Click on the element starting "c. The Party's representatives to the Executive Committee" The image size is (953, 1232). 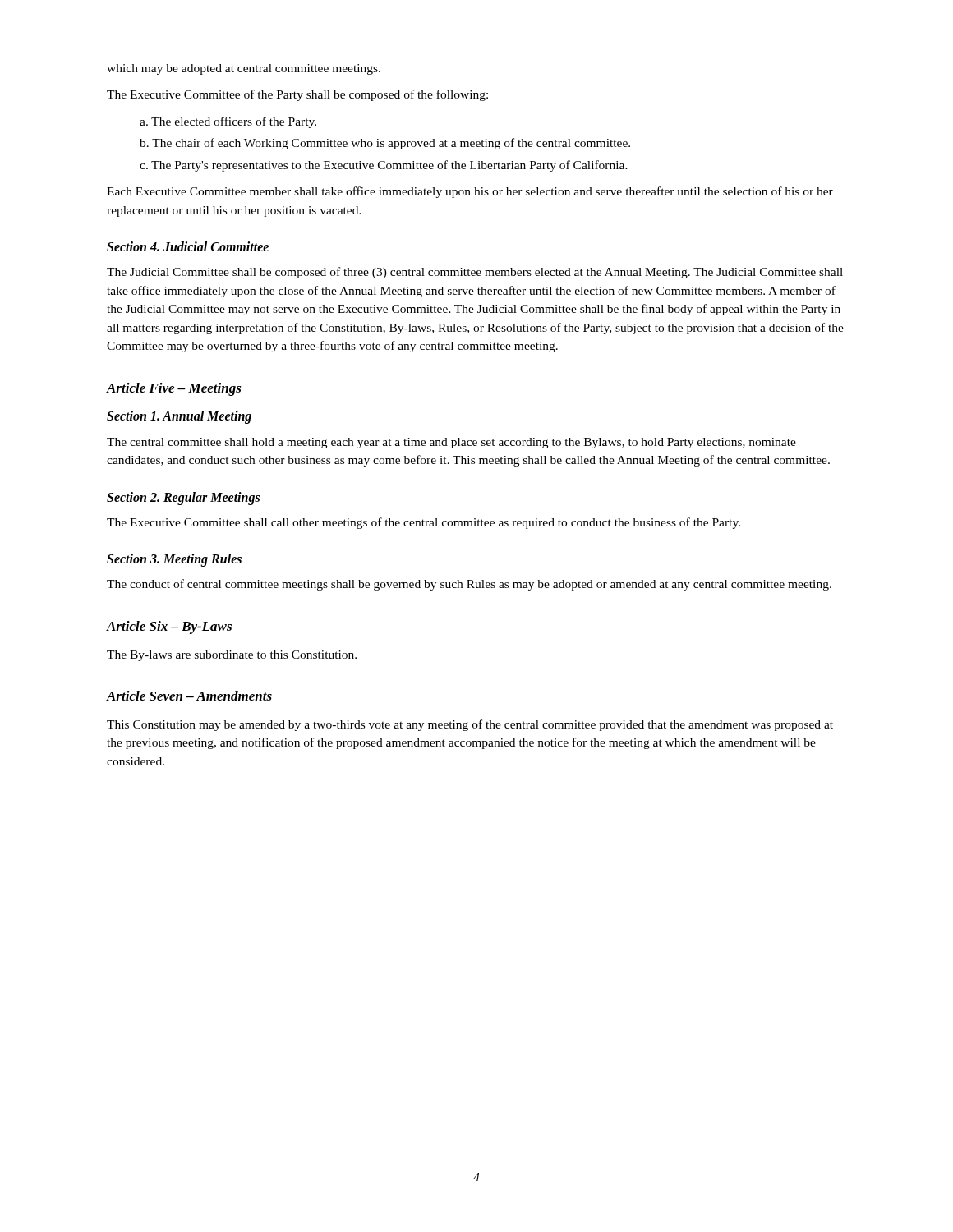click(x=384, y=165)
